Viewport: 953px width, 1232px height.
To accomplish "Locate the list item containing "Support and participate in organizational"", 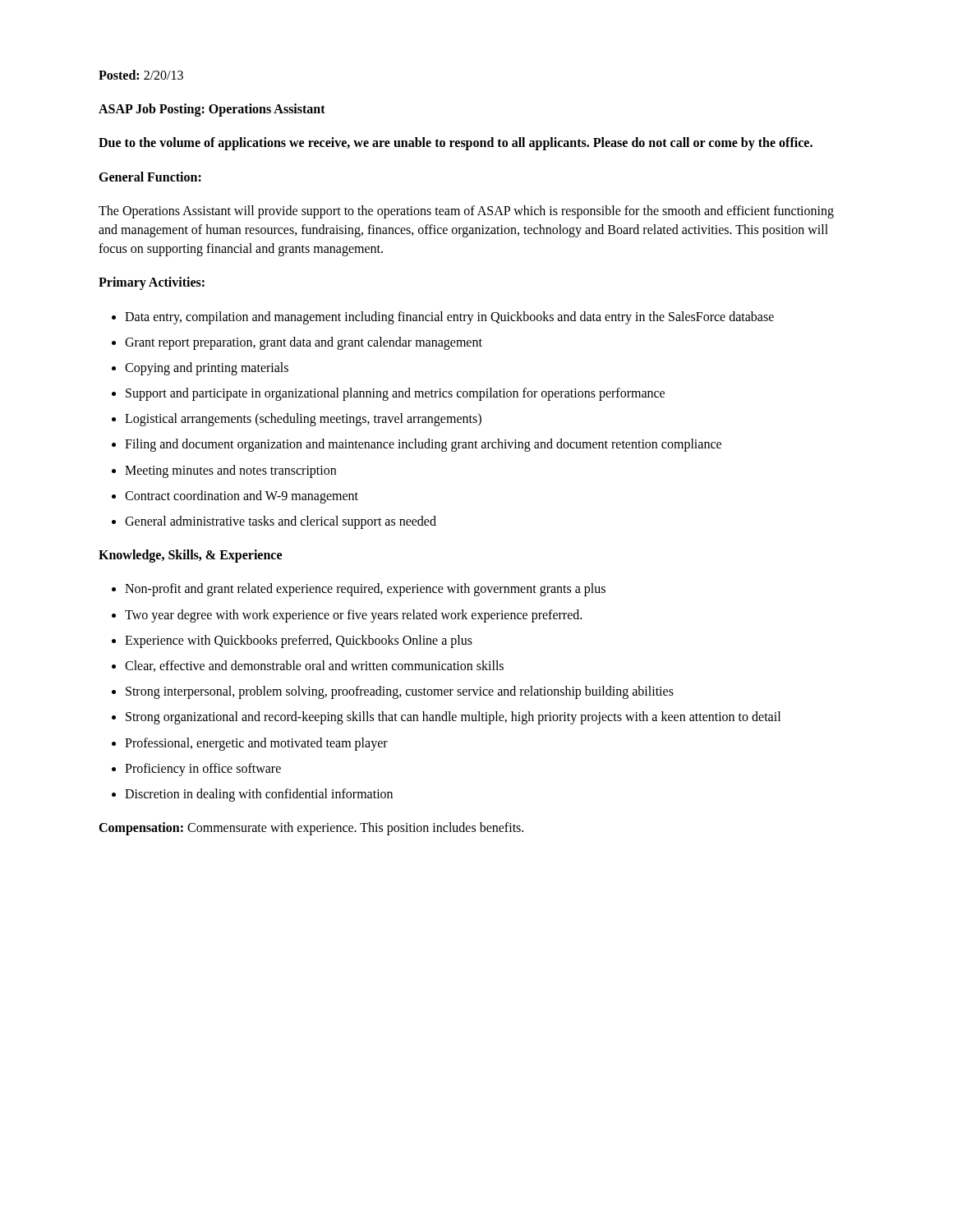I will (x=476, y=393).
